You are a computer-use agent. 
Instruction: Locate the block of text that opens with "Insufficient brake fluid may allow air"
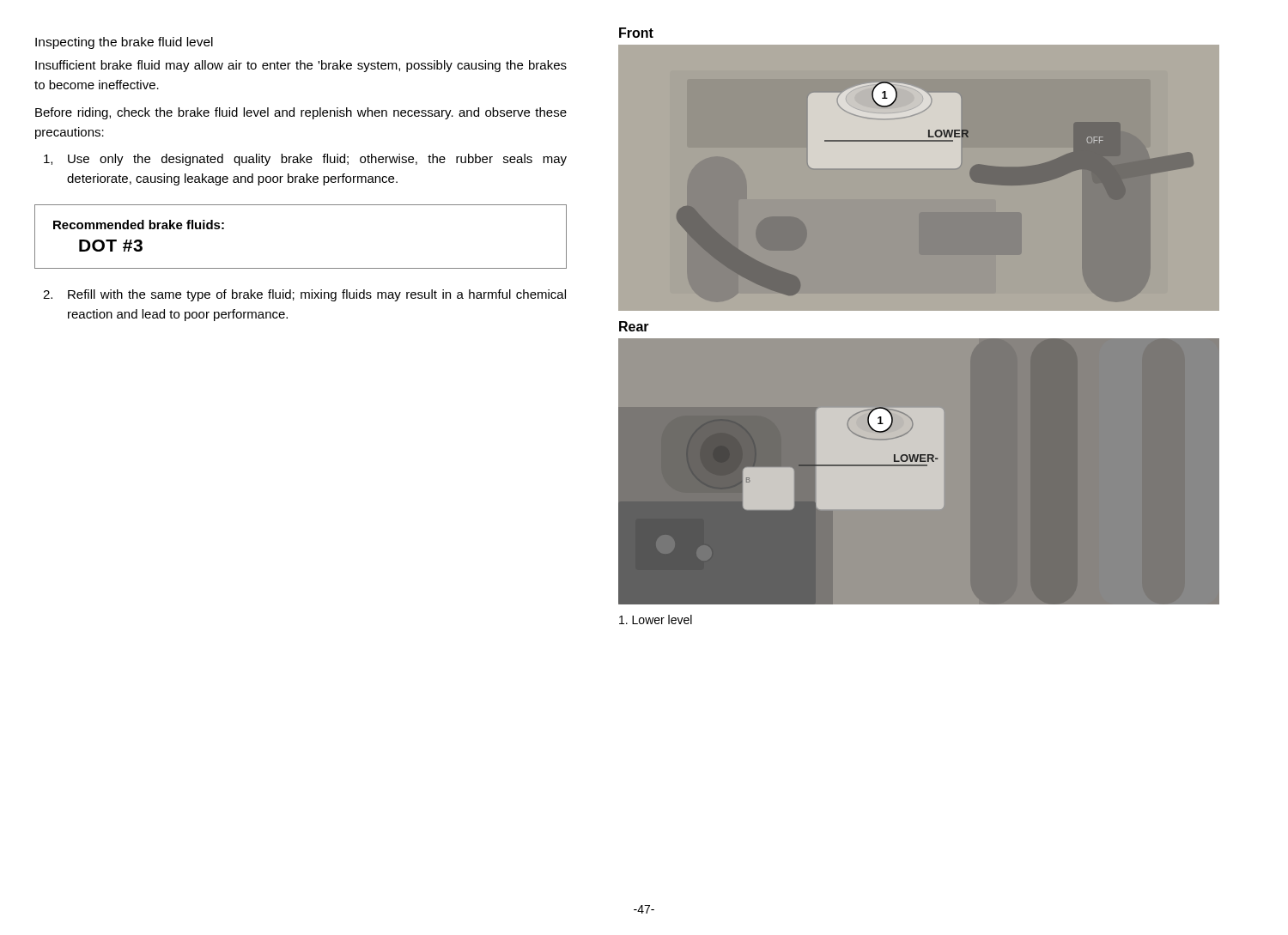coord(301,75)
